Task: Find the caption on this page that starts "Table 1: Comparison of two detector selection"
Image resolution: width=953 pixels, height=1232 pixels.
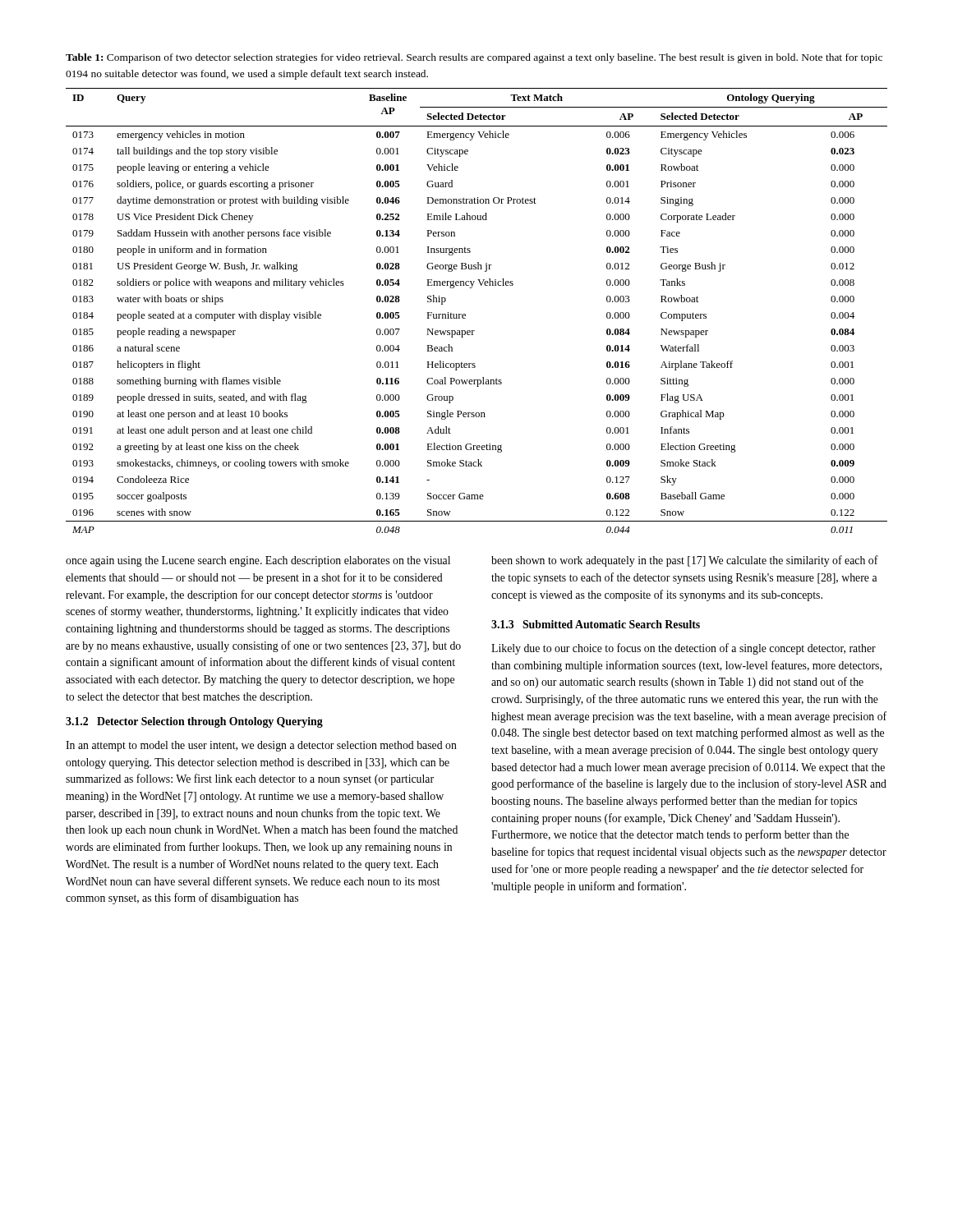Action: point(474,65)
